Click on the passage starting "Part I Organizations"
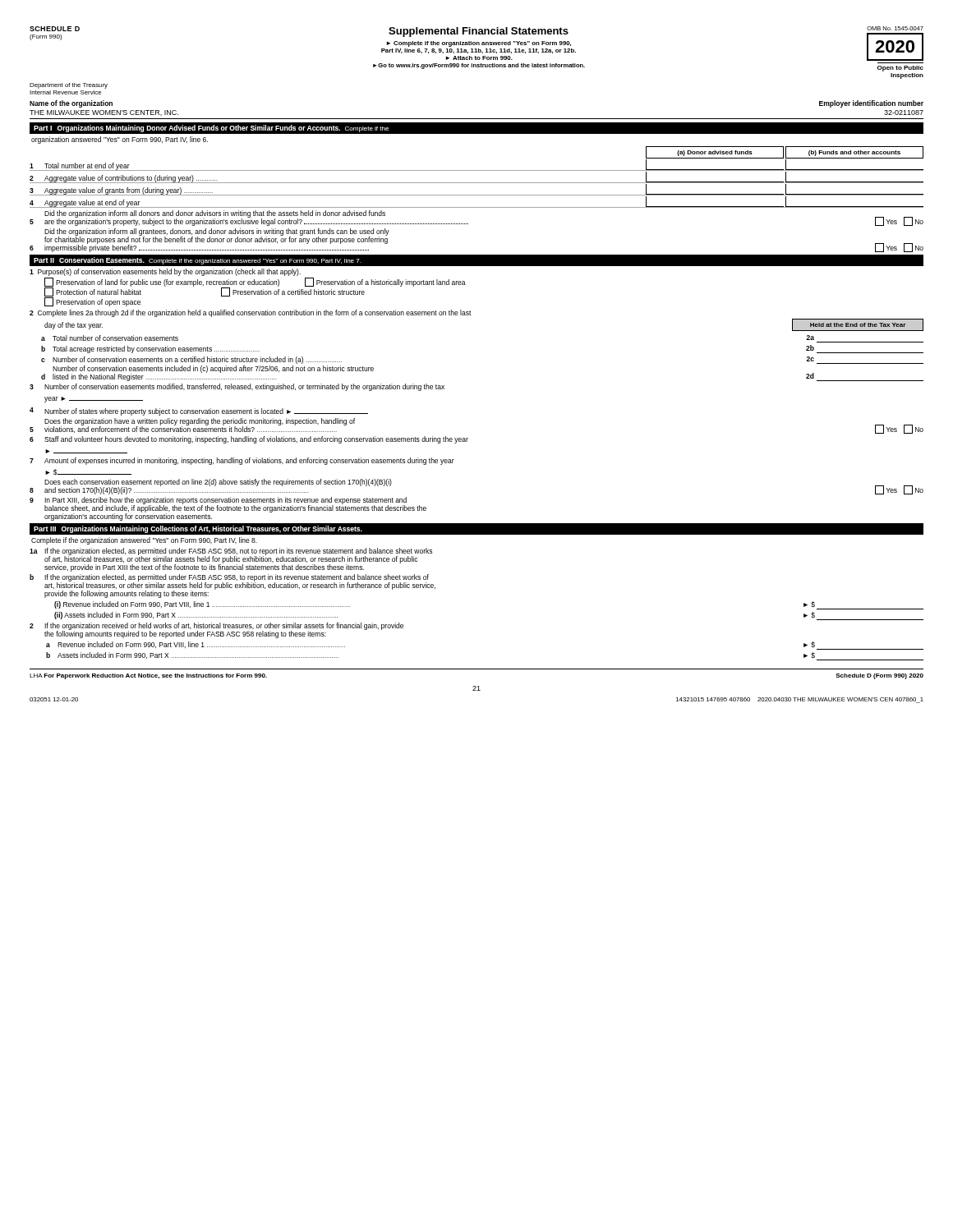The image size is (953, 1232). [x=211, y=128]
